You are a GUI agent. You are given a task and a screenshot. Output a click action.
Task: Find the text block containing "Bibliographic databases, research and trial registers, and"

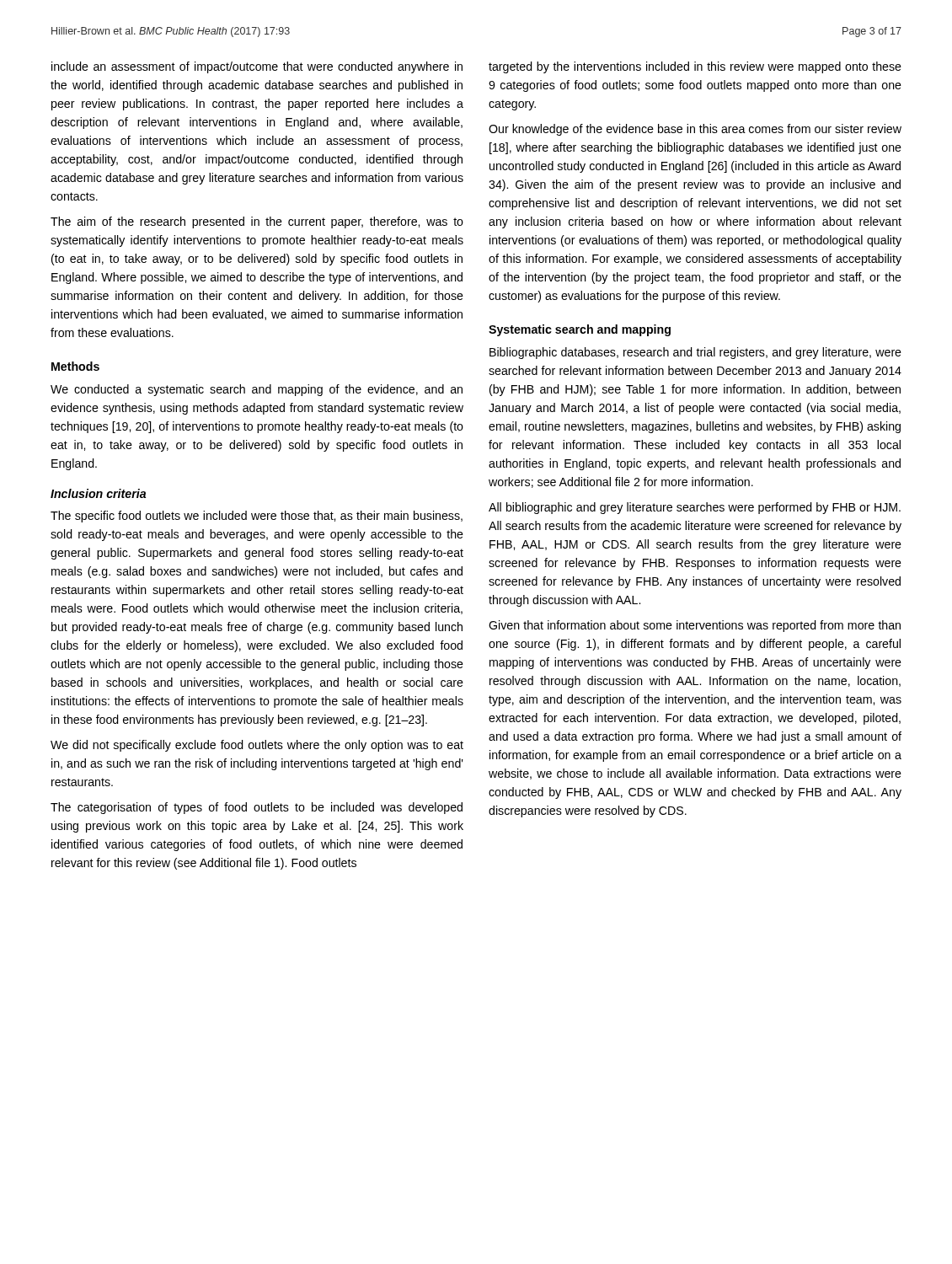(x=695, y=417)
